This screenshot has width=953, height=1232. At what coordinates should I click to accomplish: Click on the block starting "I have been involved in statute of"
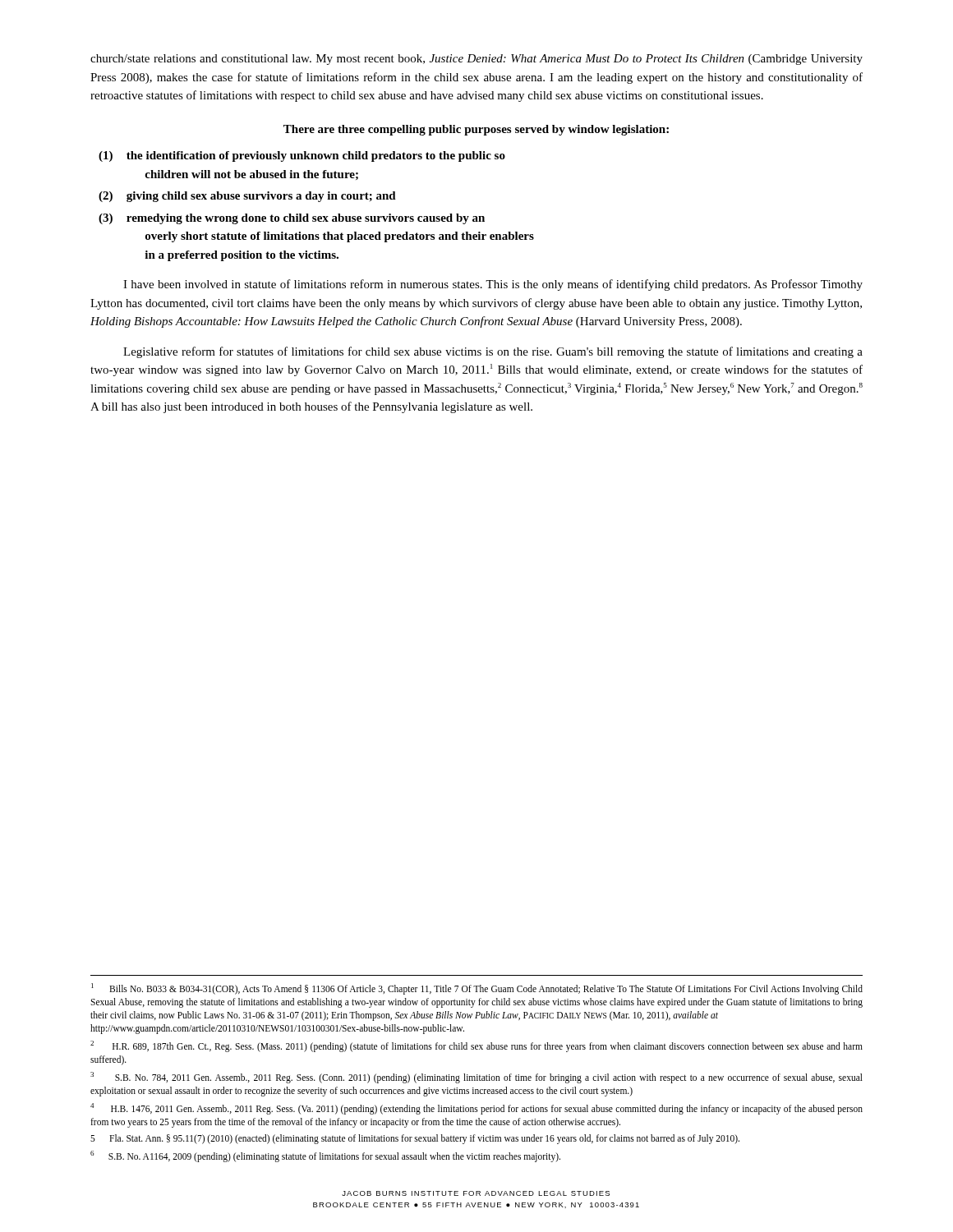476,303
